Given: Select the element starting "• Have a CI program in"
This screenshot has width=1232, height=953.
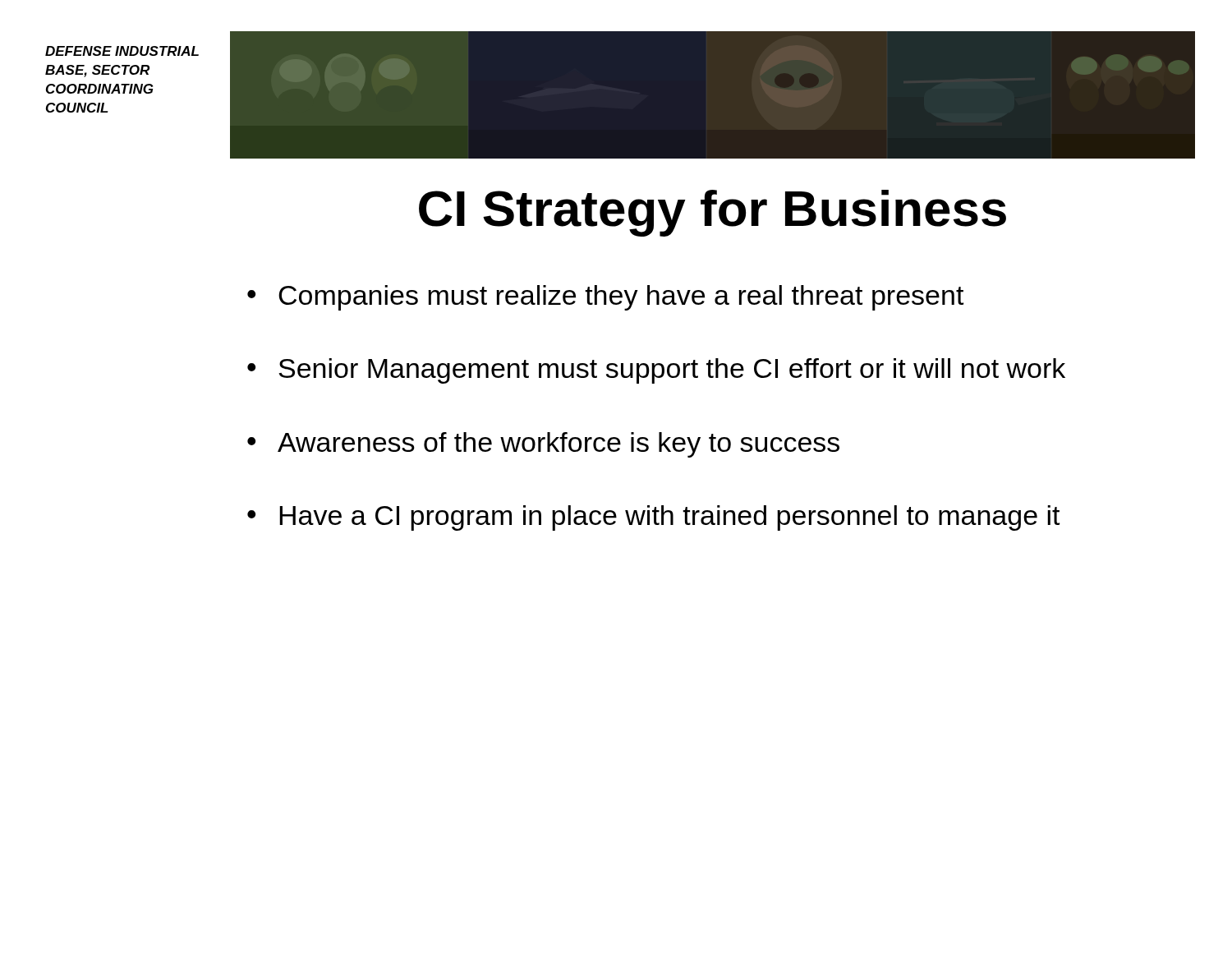Looking at the screenshot, I should (653, 516).
